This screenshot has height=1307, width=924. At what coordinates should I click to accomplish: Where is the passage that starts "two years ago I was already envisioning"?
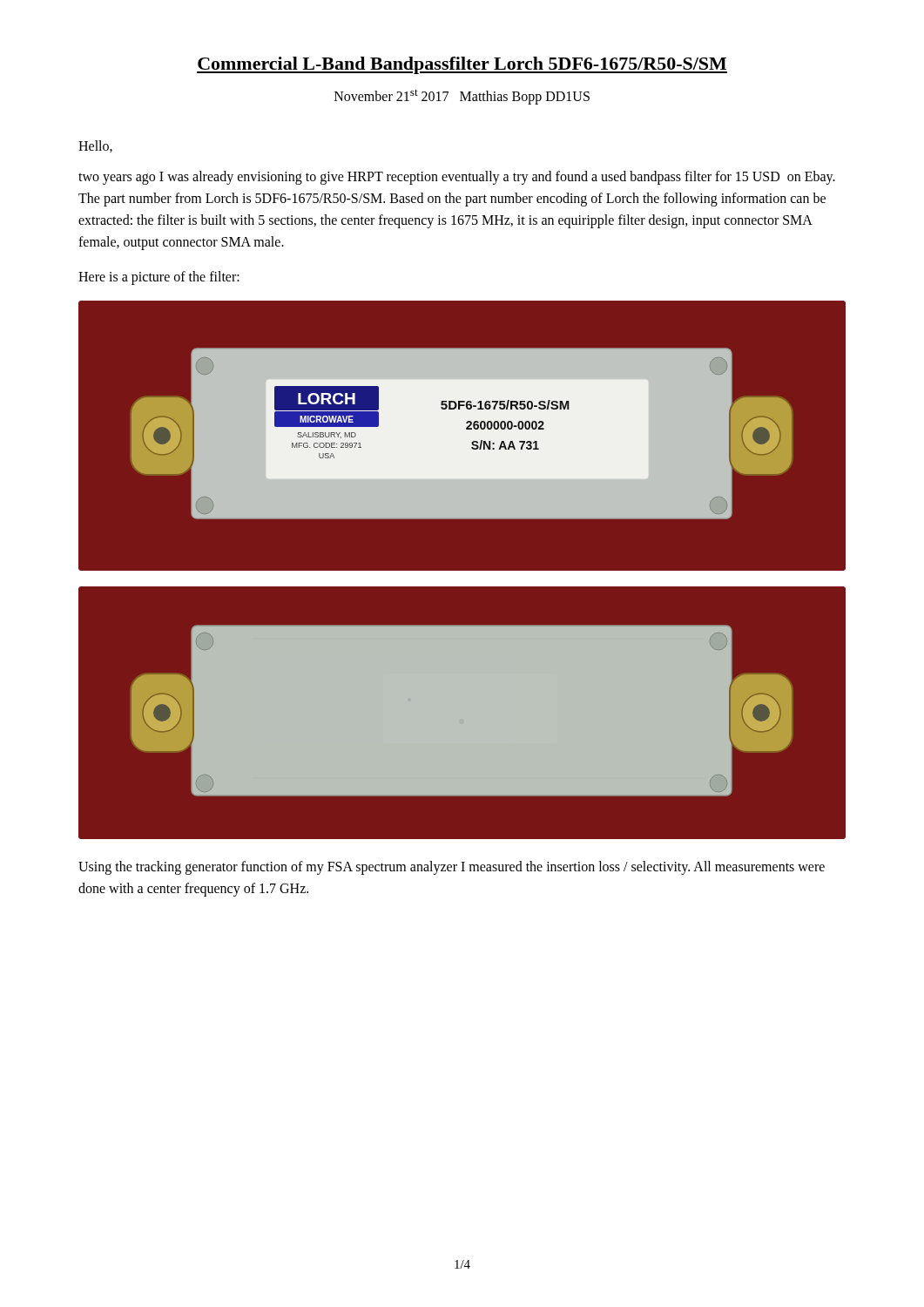(457, 209)
